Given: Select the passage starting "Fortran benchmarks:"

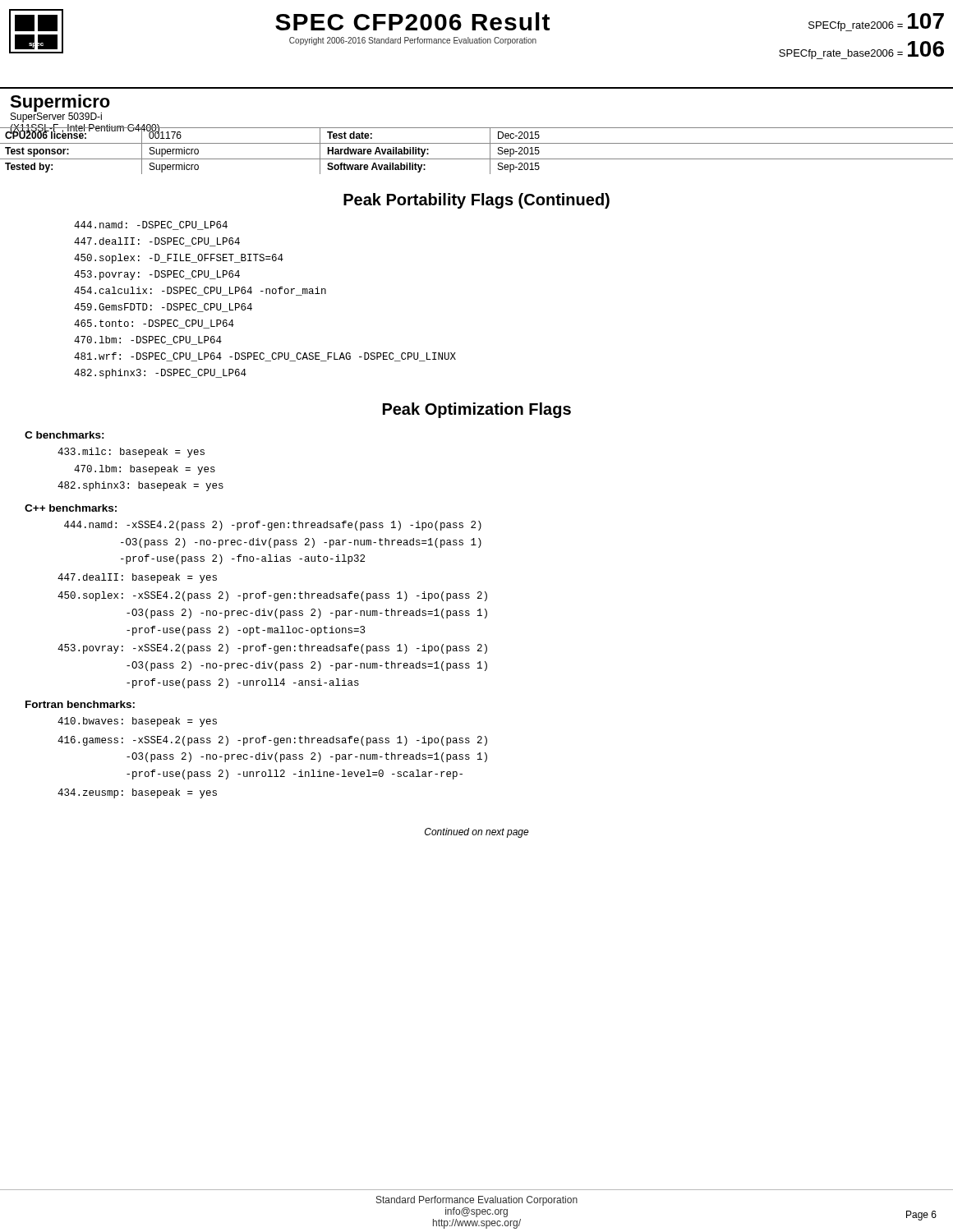Looking at the screenshot, I should 80,704.
